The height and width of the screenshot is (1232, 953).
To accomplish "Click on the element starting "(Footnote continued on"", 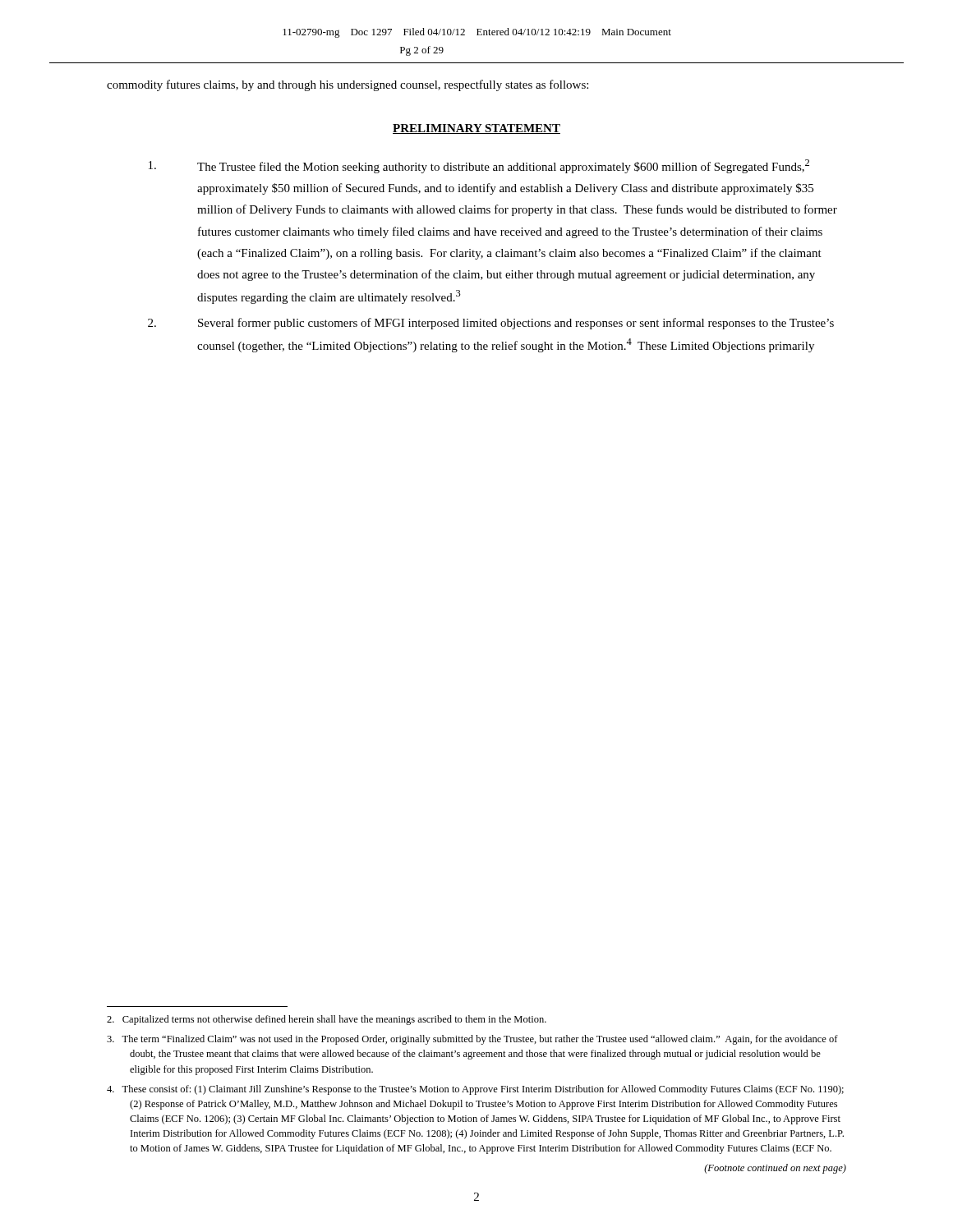I will [x=775, y=1168].
